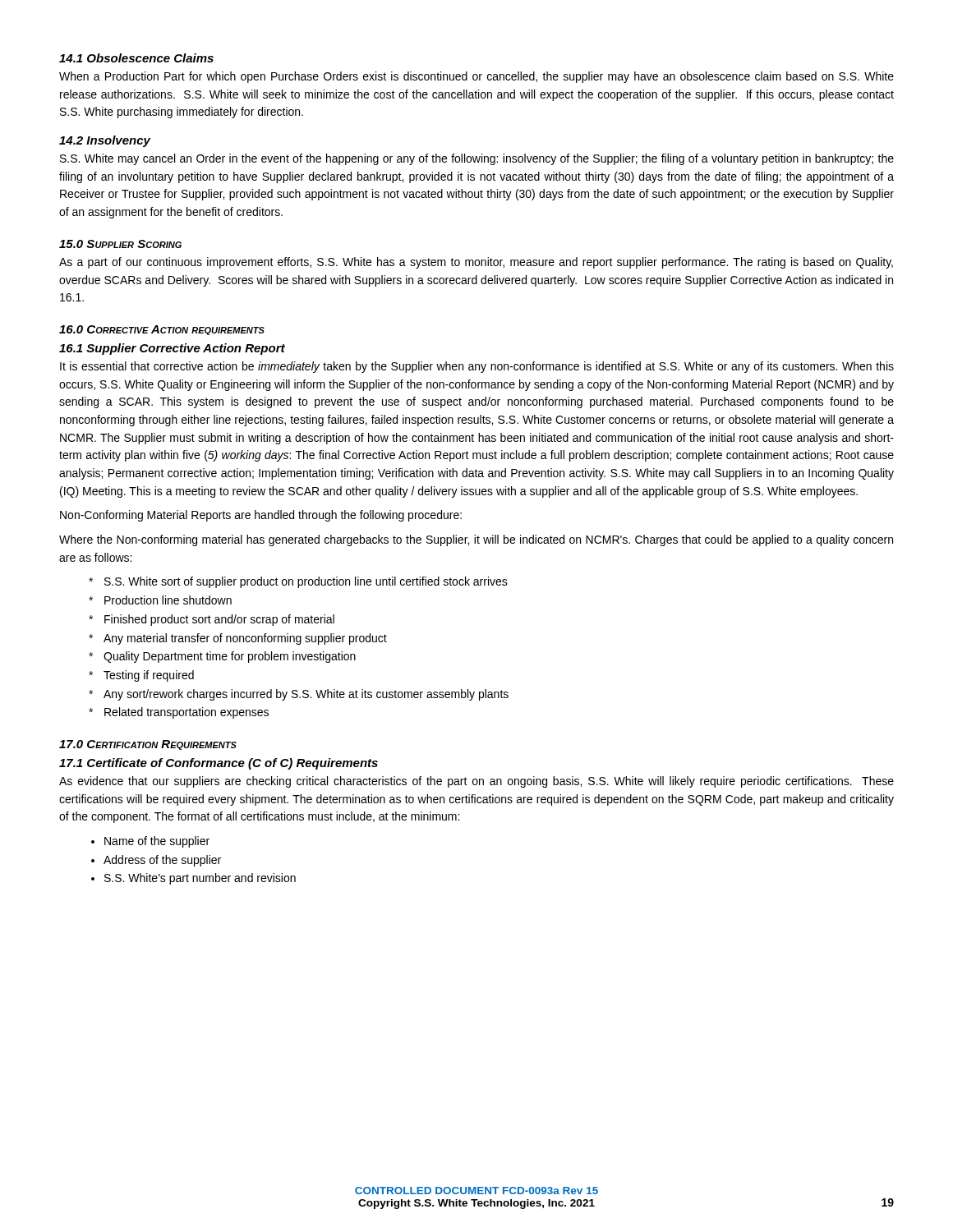Click on the passage starting "Any sort/rework charges incurred by S.S. White at"
Viewport: 953px width, 1232px height.
click(x=306, y=694)
